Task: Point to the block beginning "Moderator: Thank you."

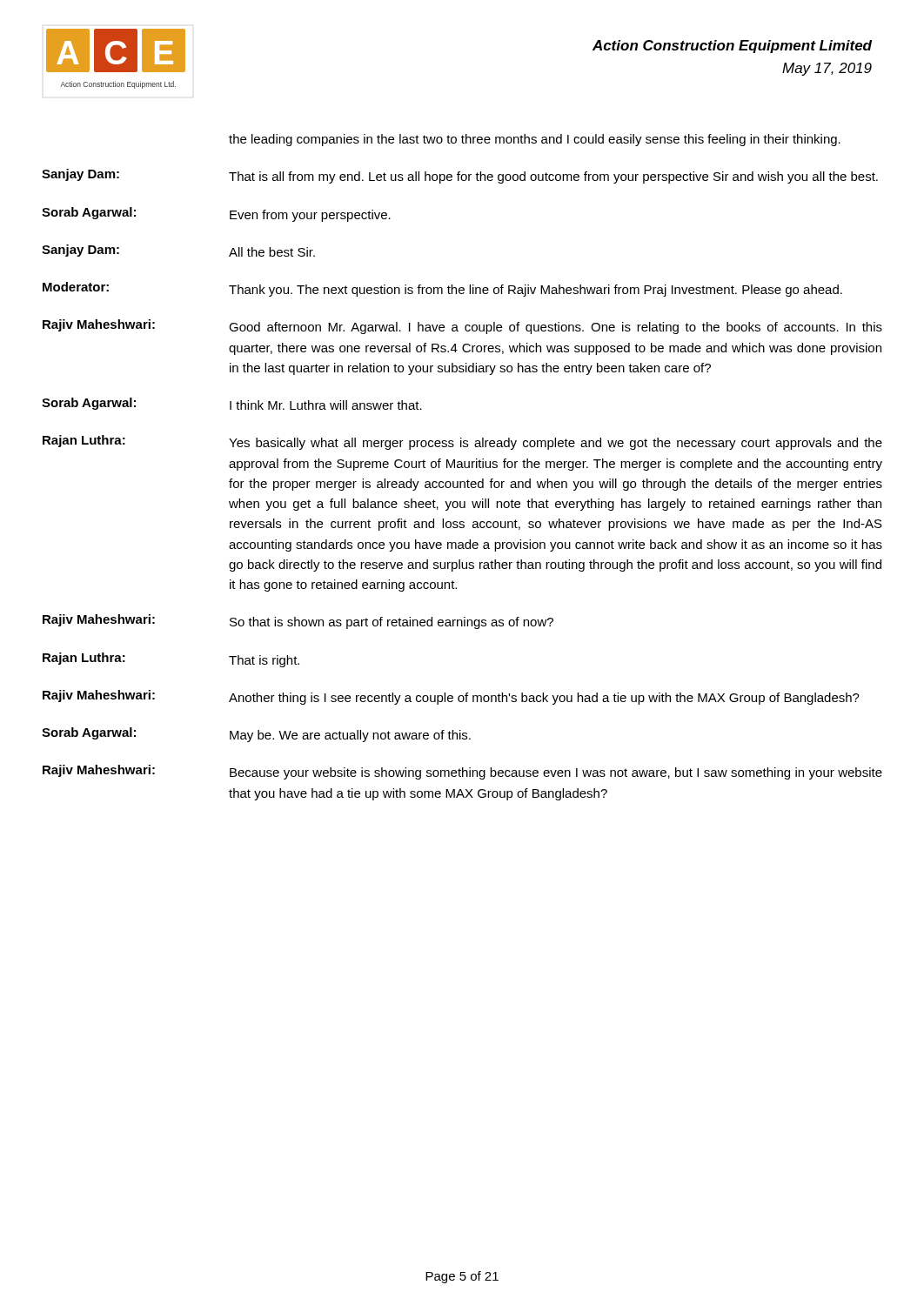Action: click(462, 289)
